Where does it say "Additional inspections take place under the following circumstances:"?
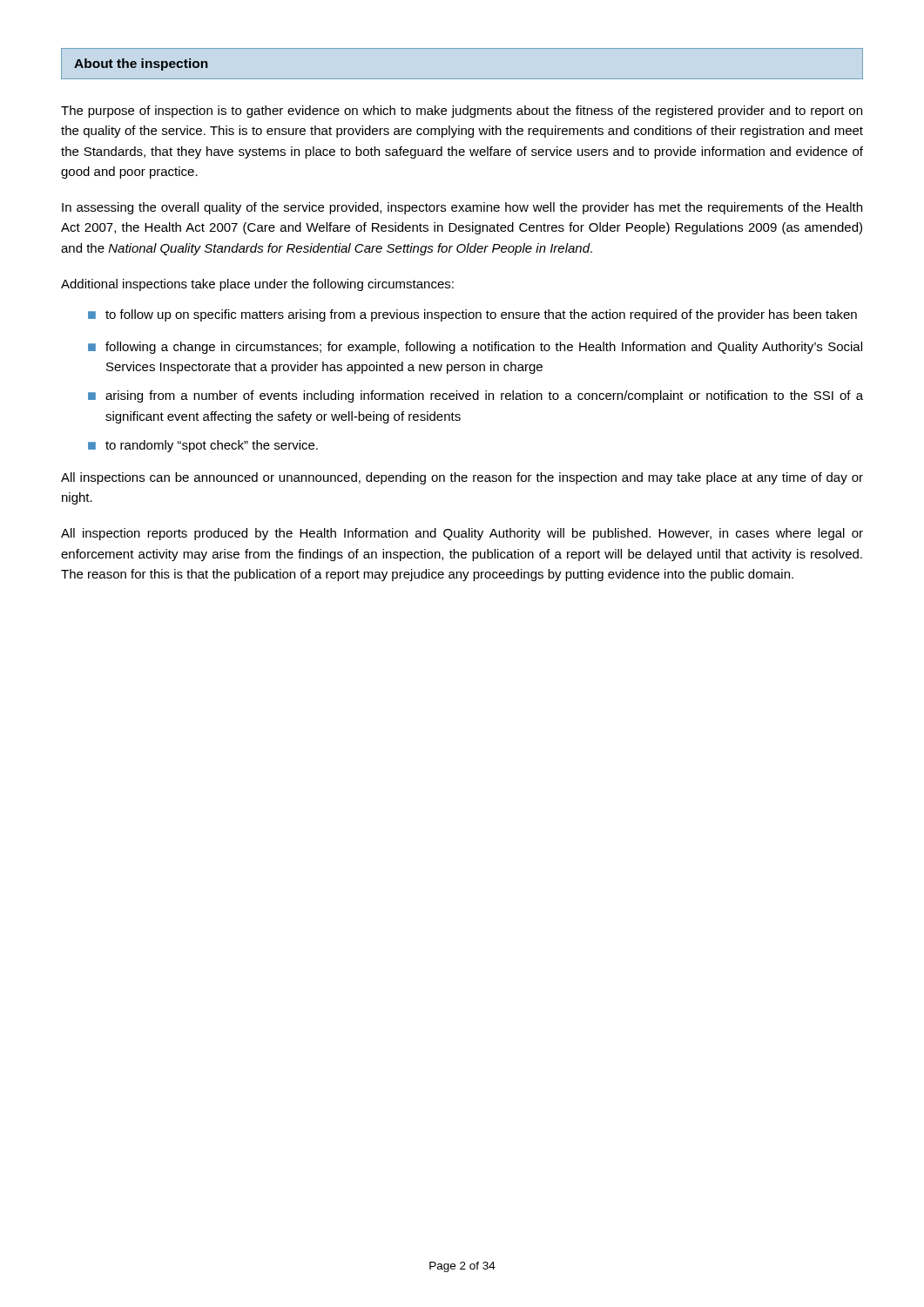Image resolution: width=924 pixels, height=1307 pixels. click(258, 283)
